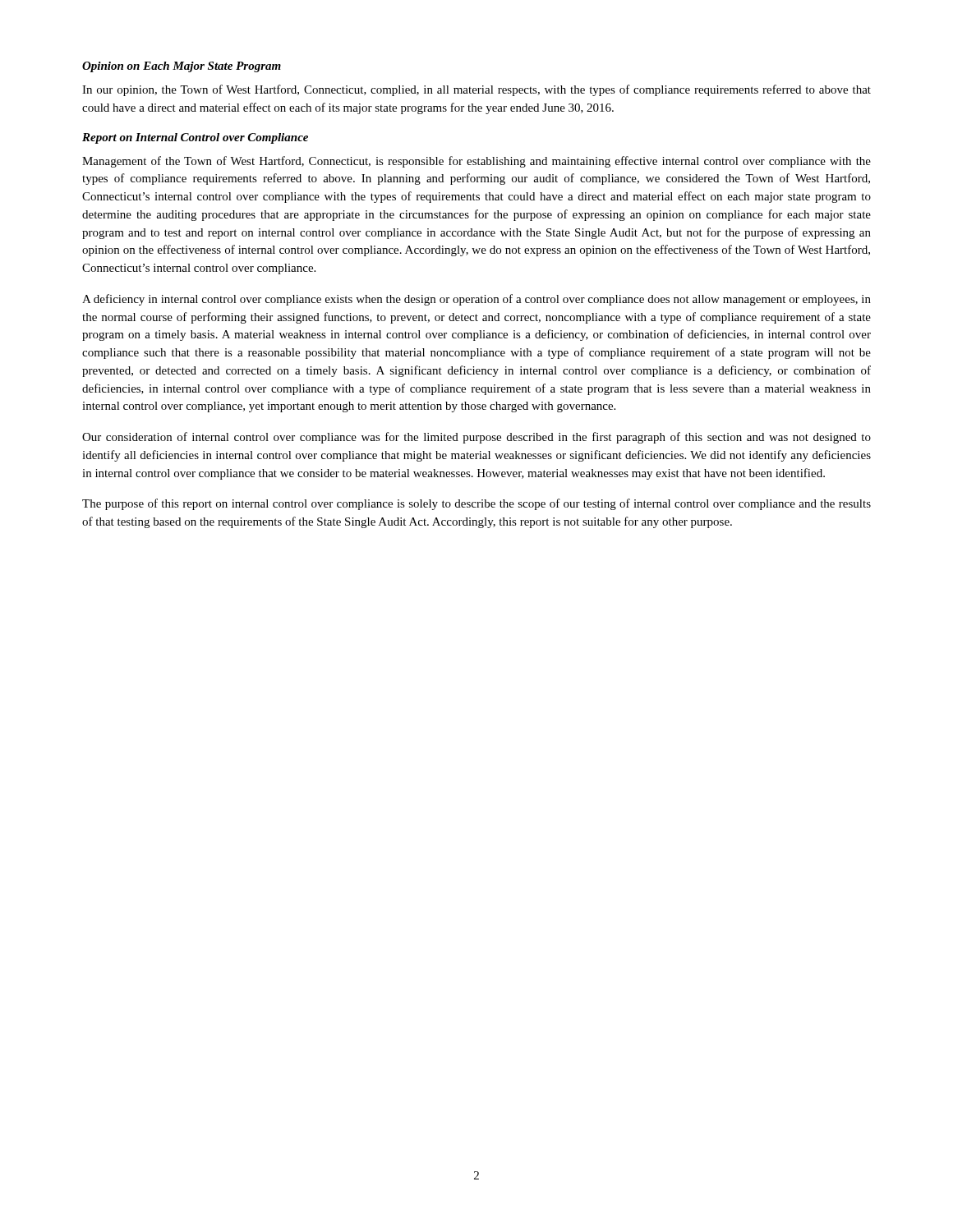Image resolution: width=953 pixels, height=1232 pixels.
Task: Locate the block of text that opens with "A deficiency in"
Action: [476, 352]
